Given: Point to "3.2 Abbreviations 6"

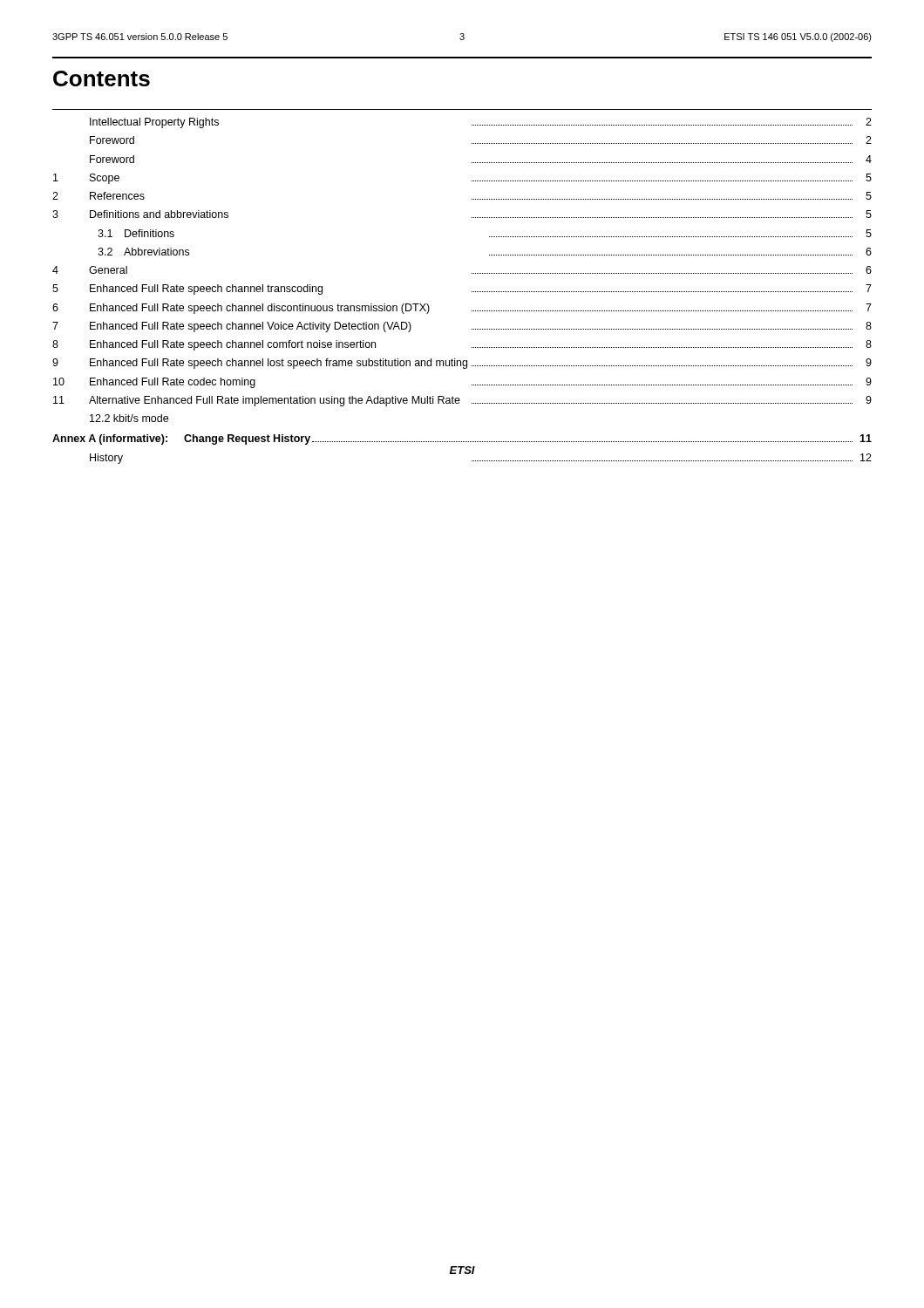Looking at the screenshot, I should 485,252.
